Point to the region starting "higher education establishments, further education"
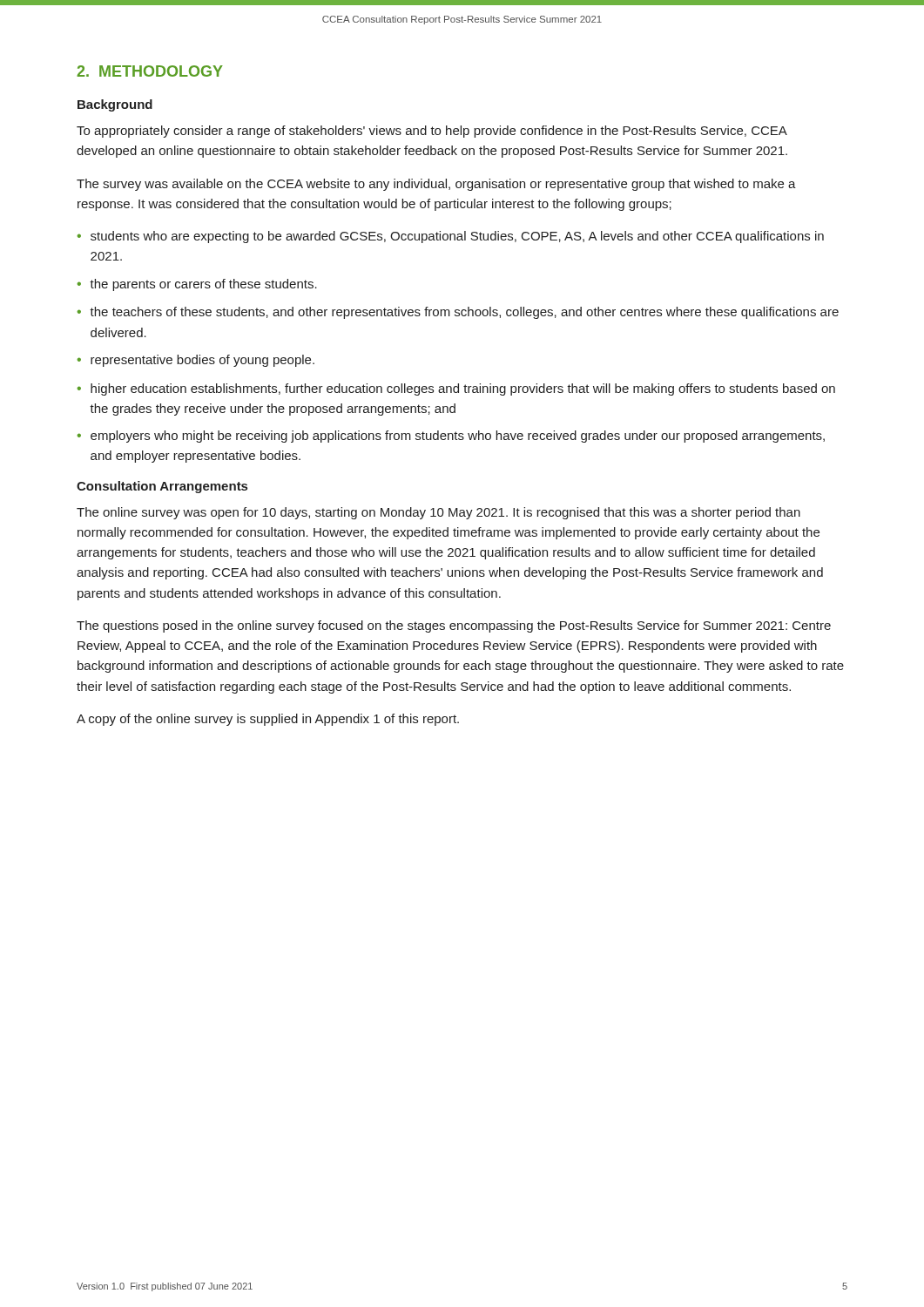This screenshot has height=1307, width=924. pos(463,398)
